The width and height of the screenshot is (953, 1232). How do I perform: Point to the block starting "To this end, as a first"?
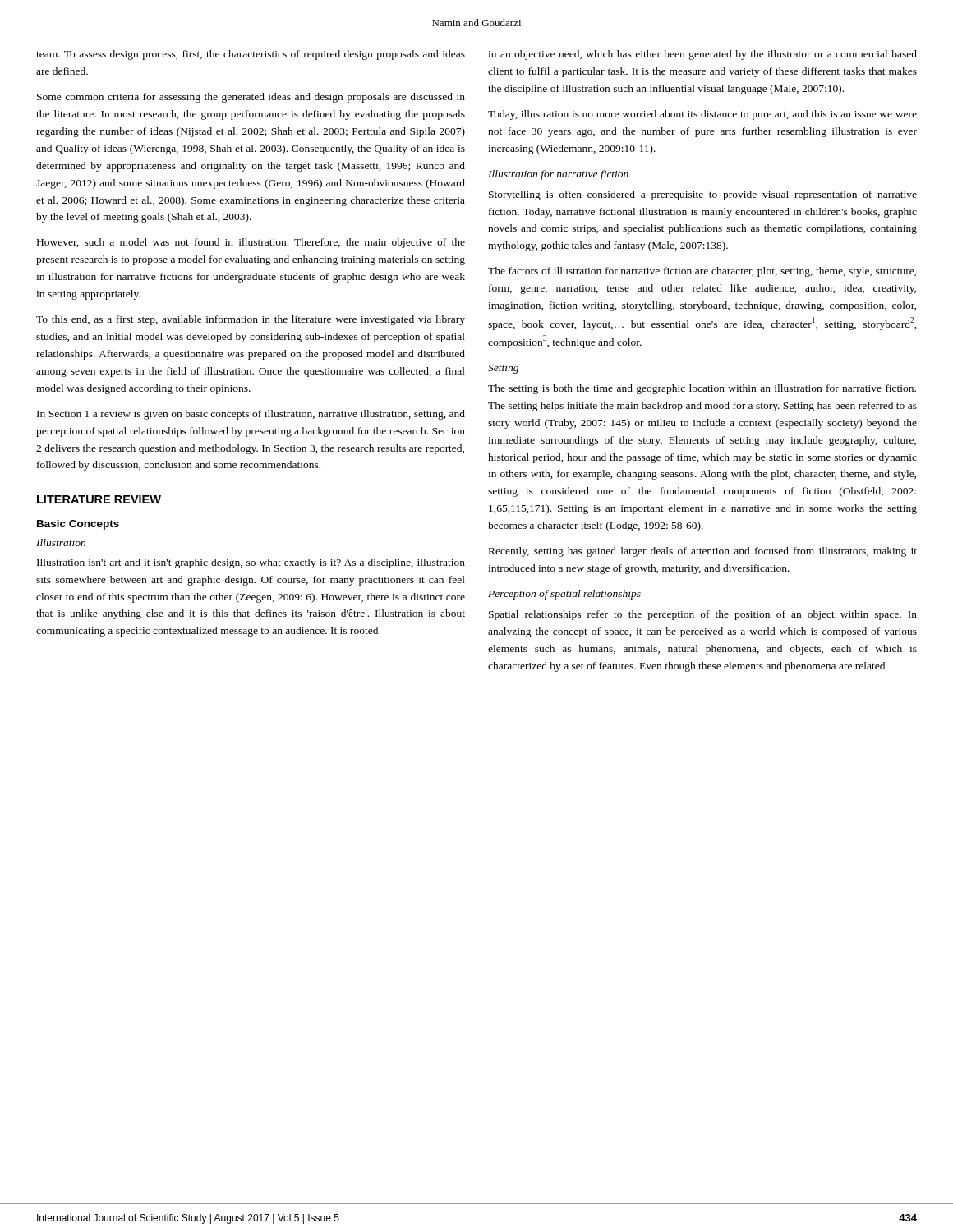pyautogui.click(x=251, y=354)
